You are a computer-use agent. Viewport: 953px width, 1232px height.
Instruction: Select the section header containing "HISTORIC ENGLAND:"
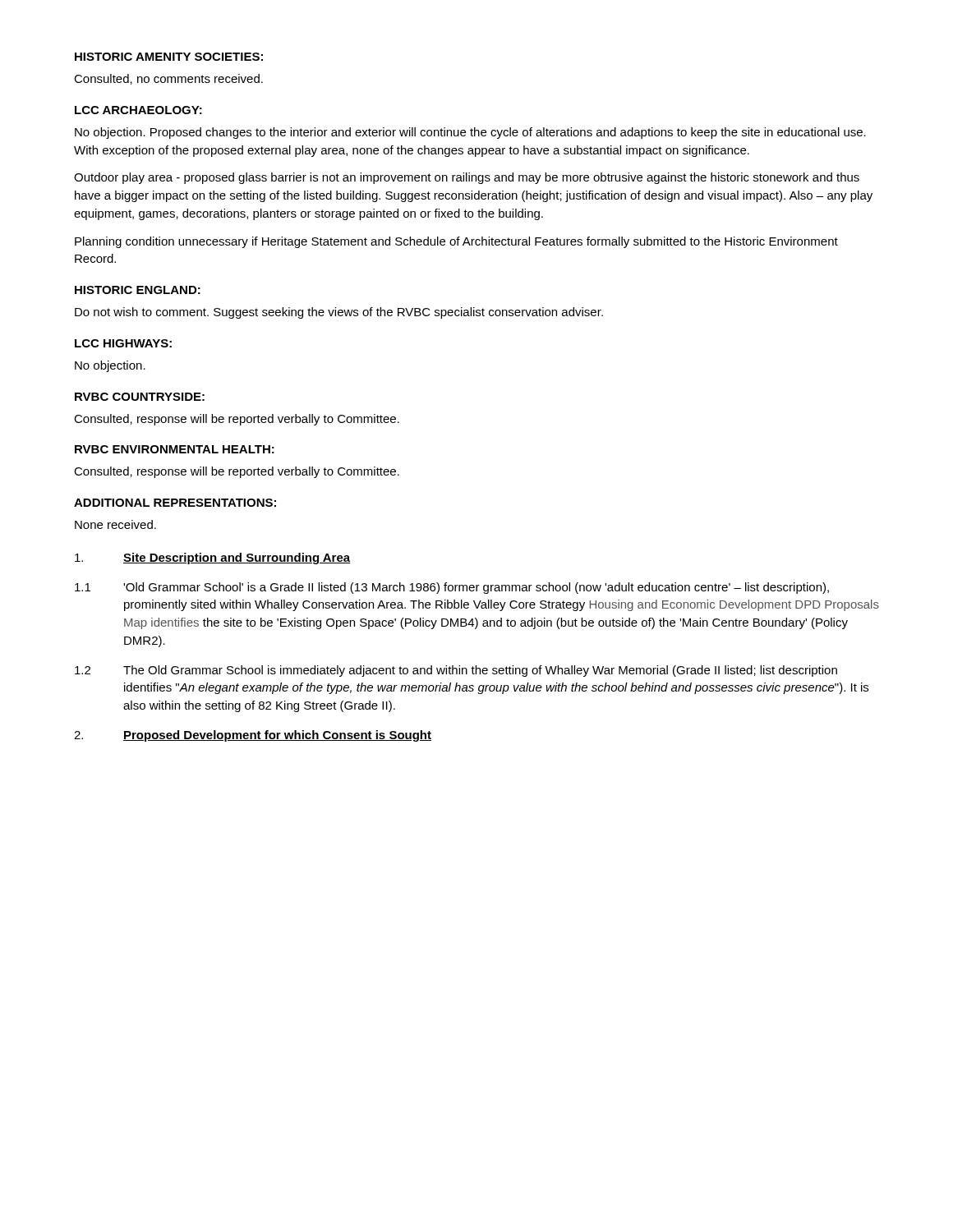point(138,290)
